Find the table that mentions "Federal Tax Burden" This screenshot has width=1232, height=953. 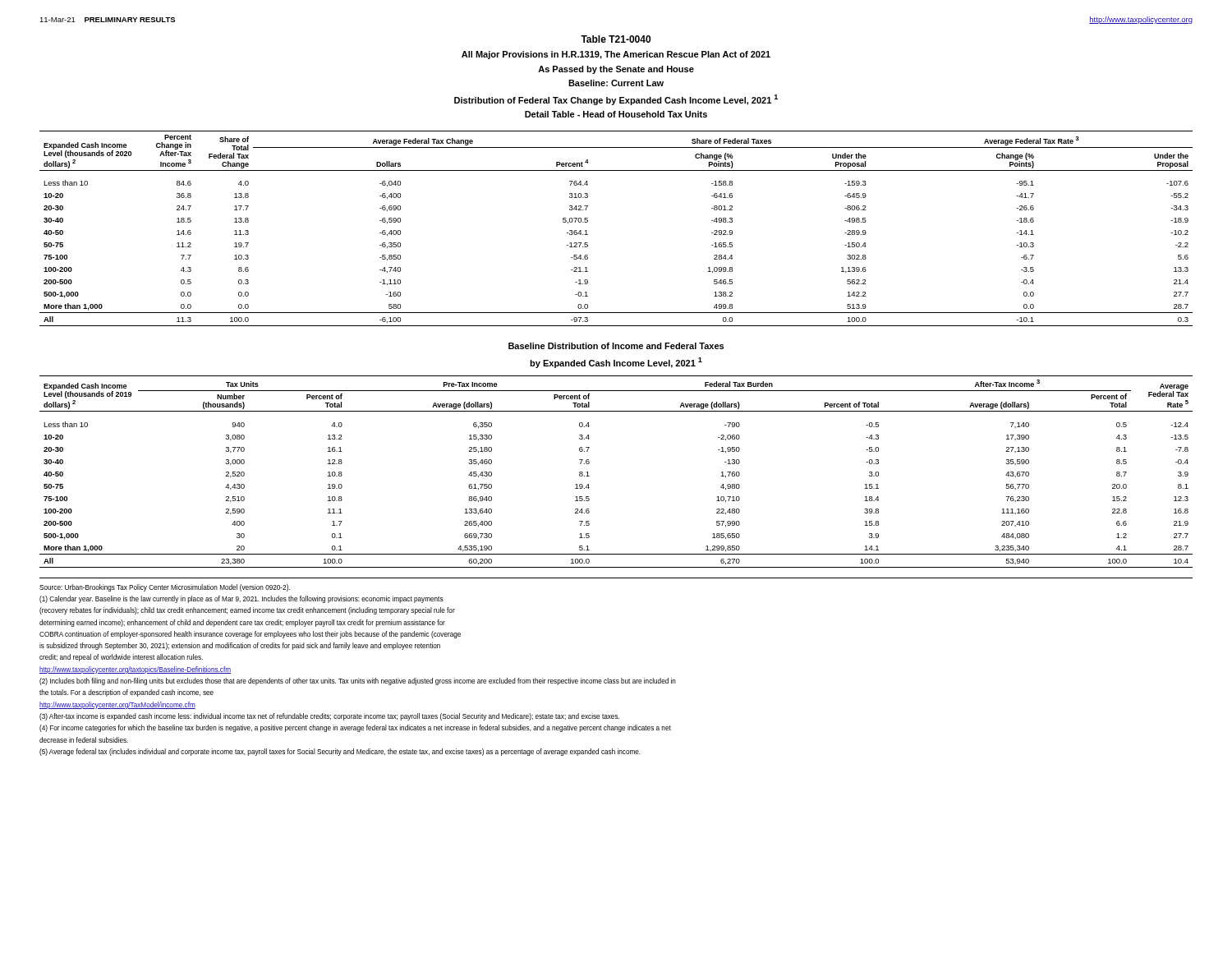tap(616, 471)
